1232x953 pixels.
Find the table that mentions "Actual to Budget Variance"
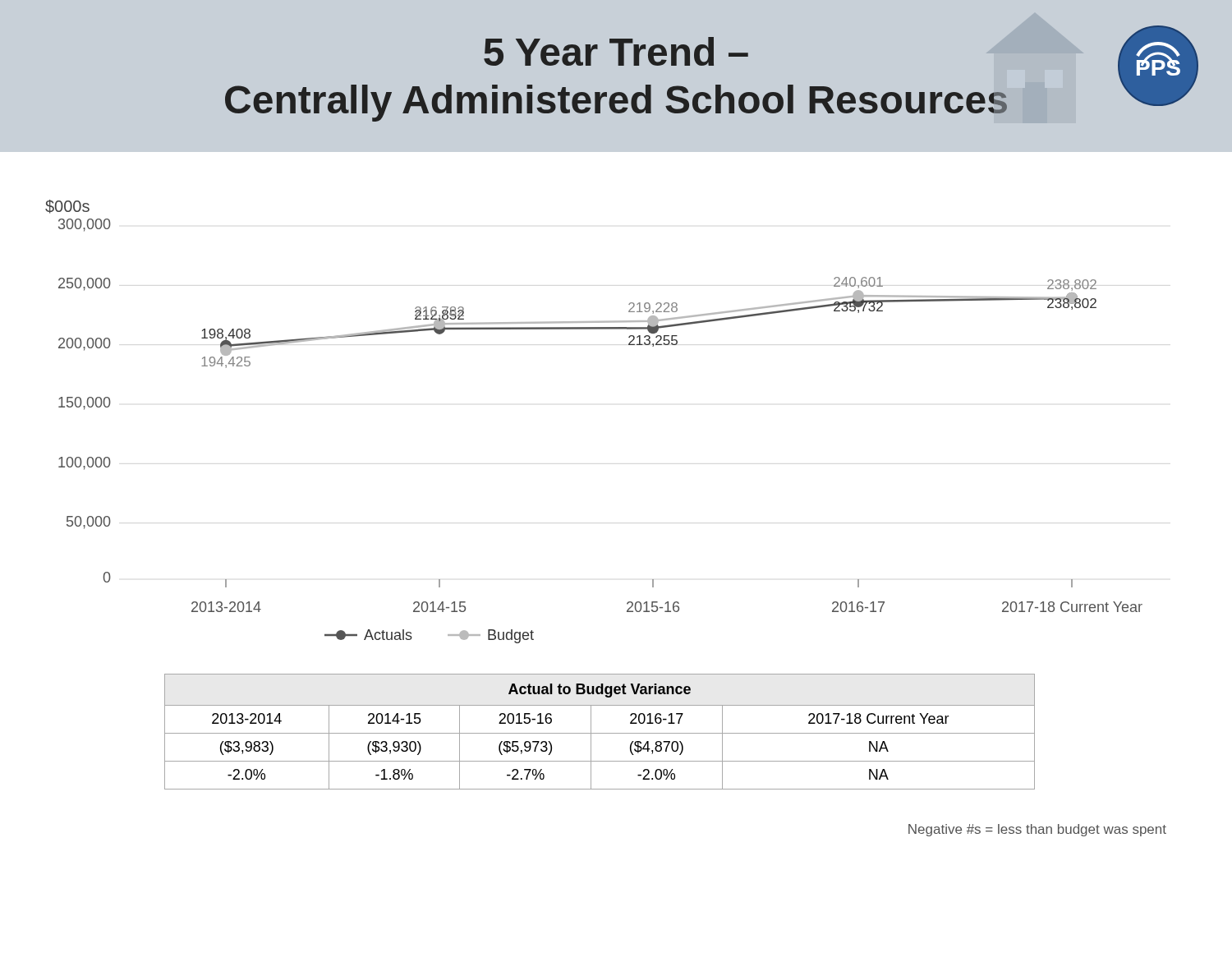tap(600, 732)
